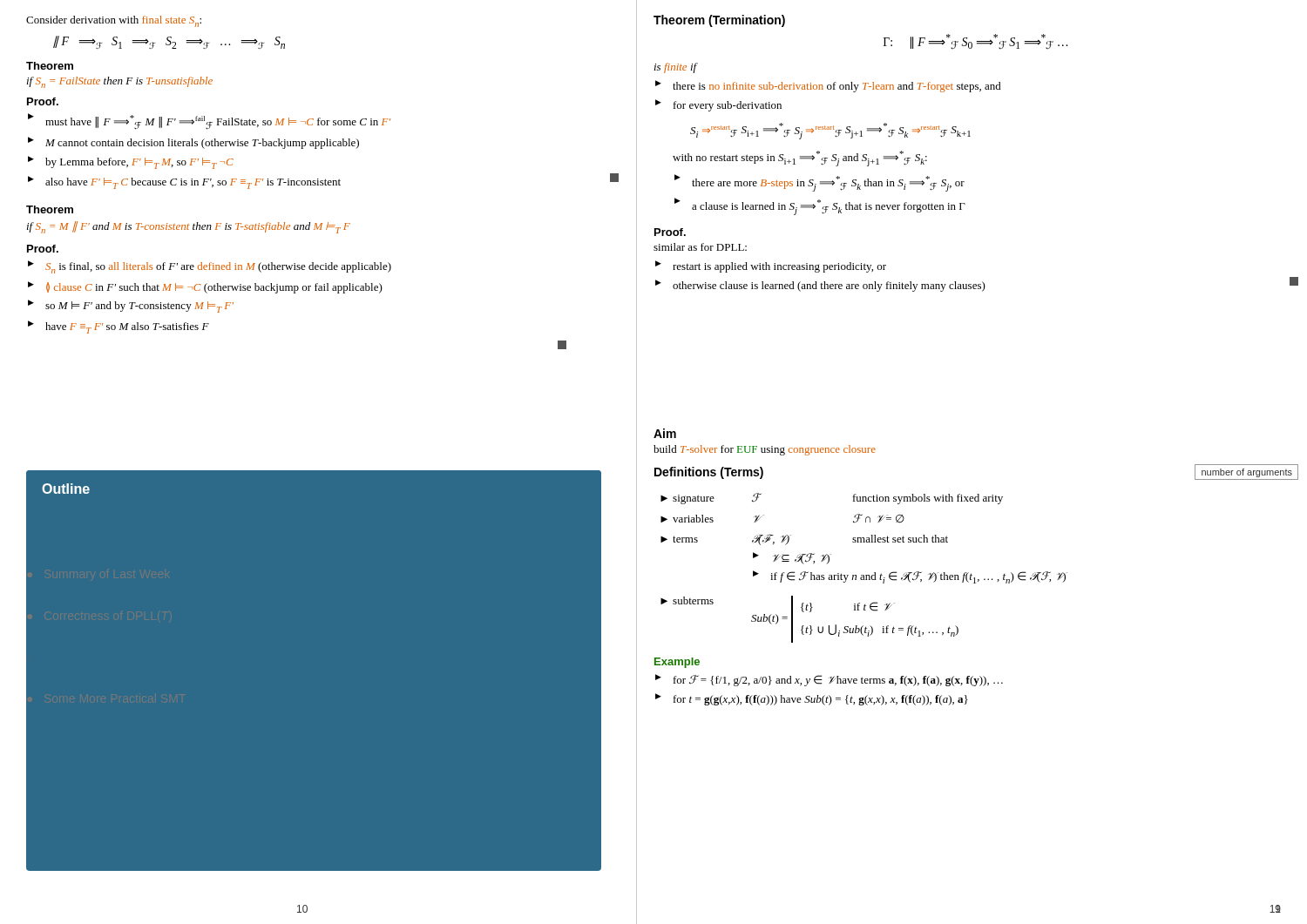
Task: Find the block on this page that starts "if Sn = M ∥ F' and"
Action: pos(188,227)
